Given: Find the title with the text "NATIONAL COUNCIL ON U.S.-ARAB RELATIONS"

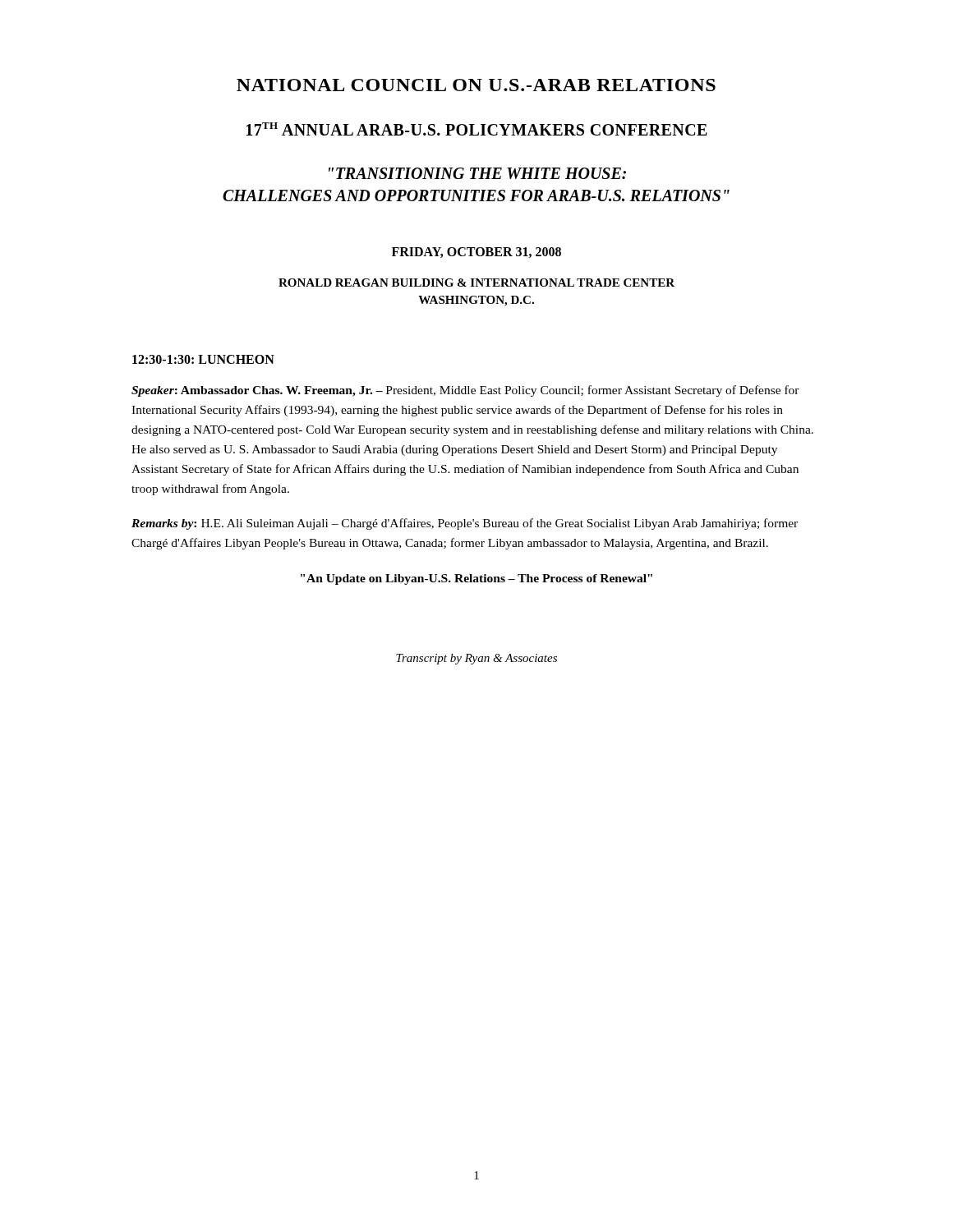Looking at the screenshot, I should 476,85.
